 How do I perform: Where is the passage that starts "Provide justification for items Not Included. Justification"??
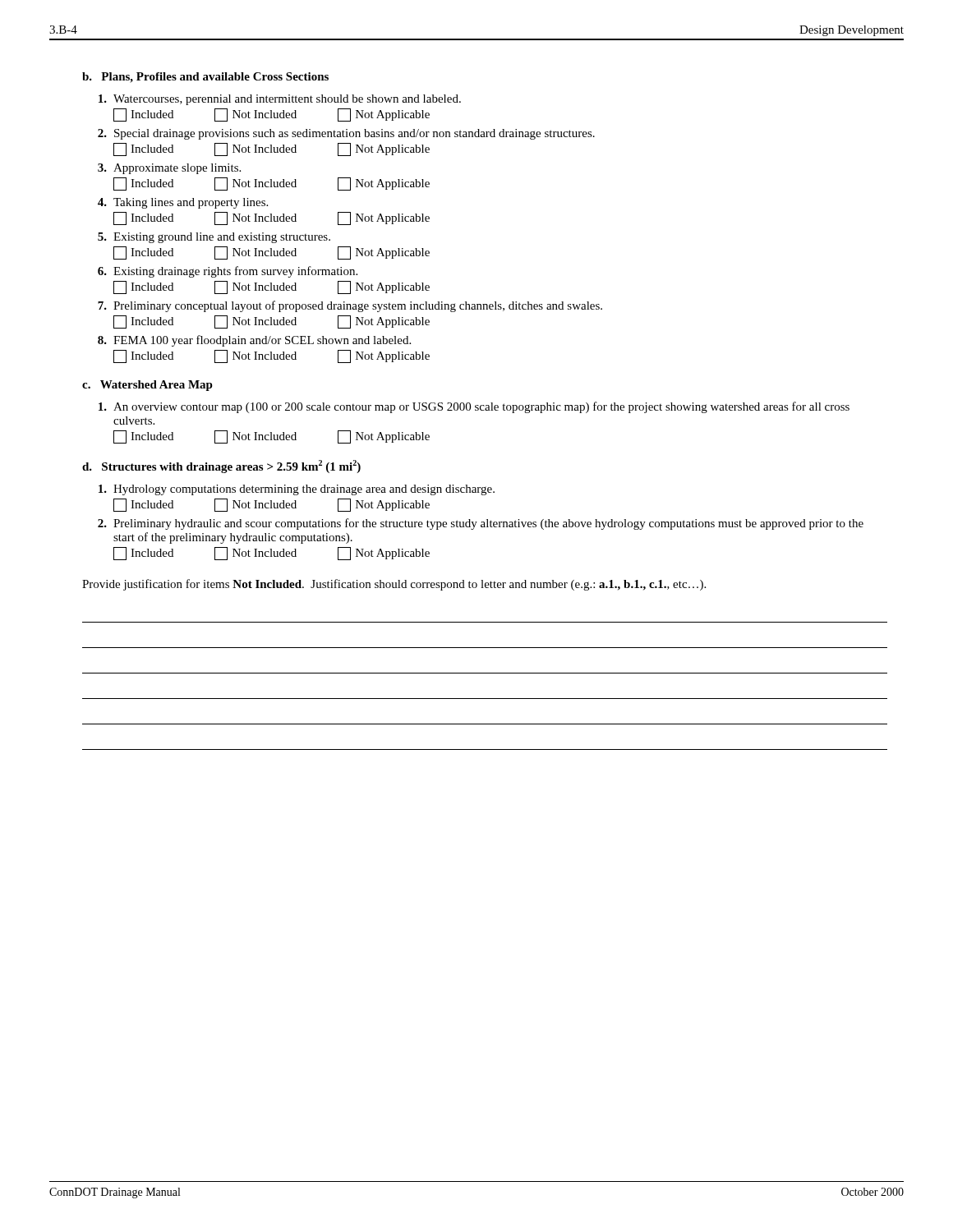[x=394, y=584]
